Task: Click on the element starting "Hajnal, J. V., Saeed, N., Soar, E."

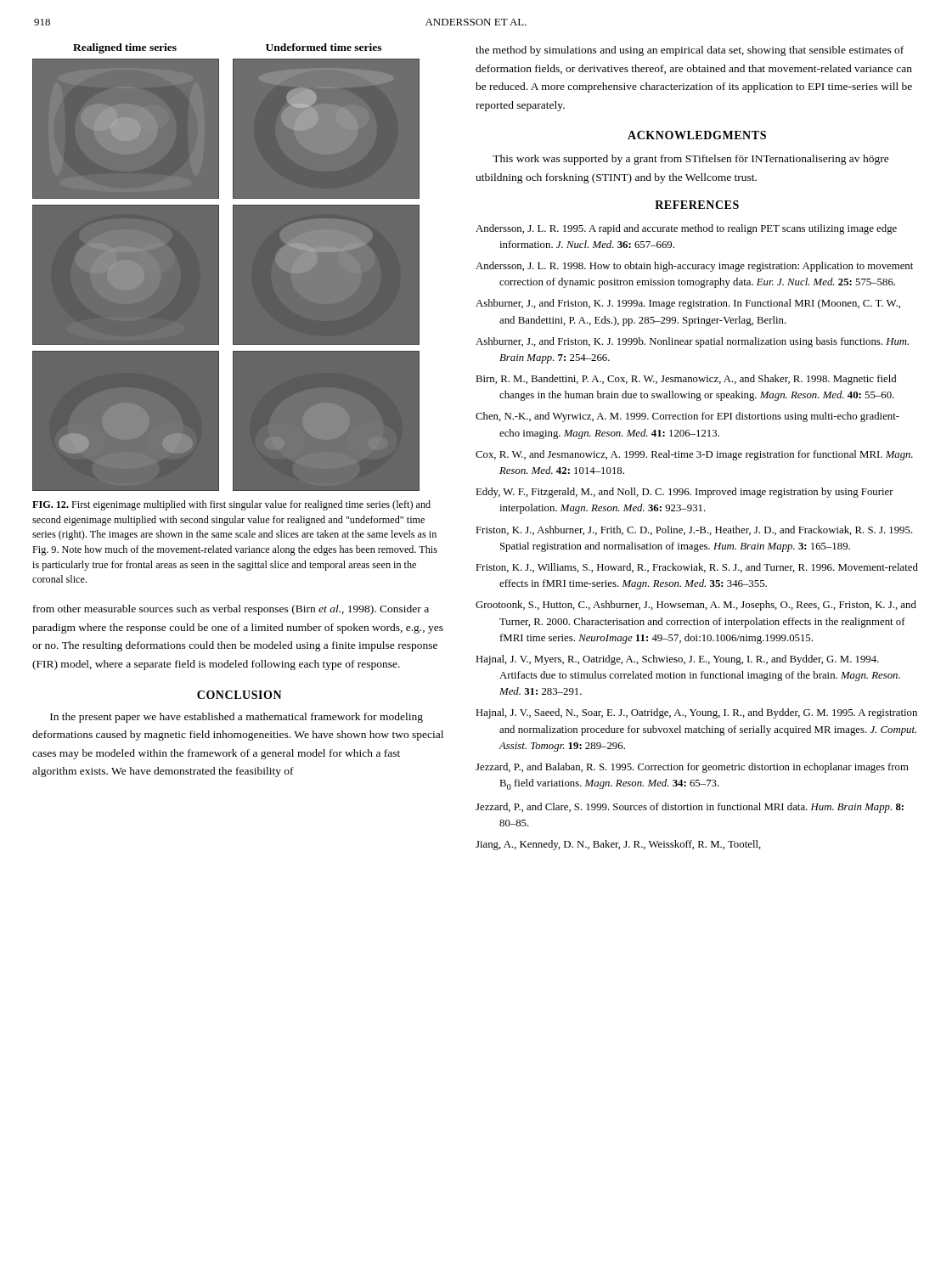Action: click(697, 729)
